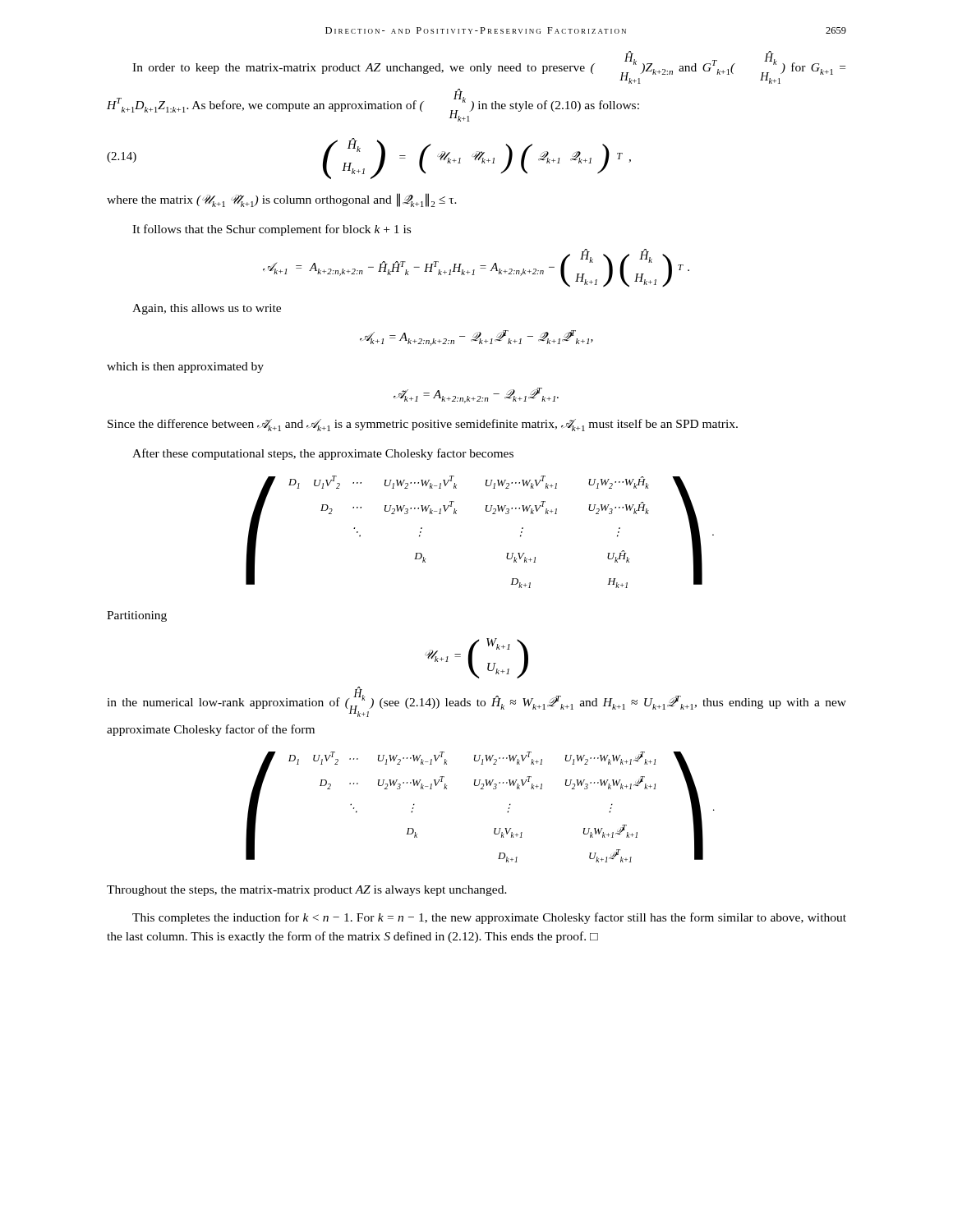Locate the formula with the text "(2.14) ( Ĥk Hk+1 ) = ( 𝒰k+1"

pyautogui.click(x=476, y=156)
